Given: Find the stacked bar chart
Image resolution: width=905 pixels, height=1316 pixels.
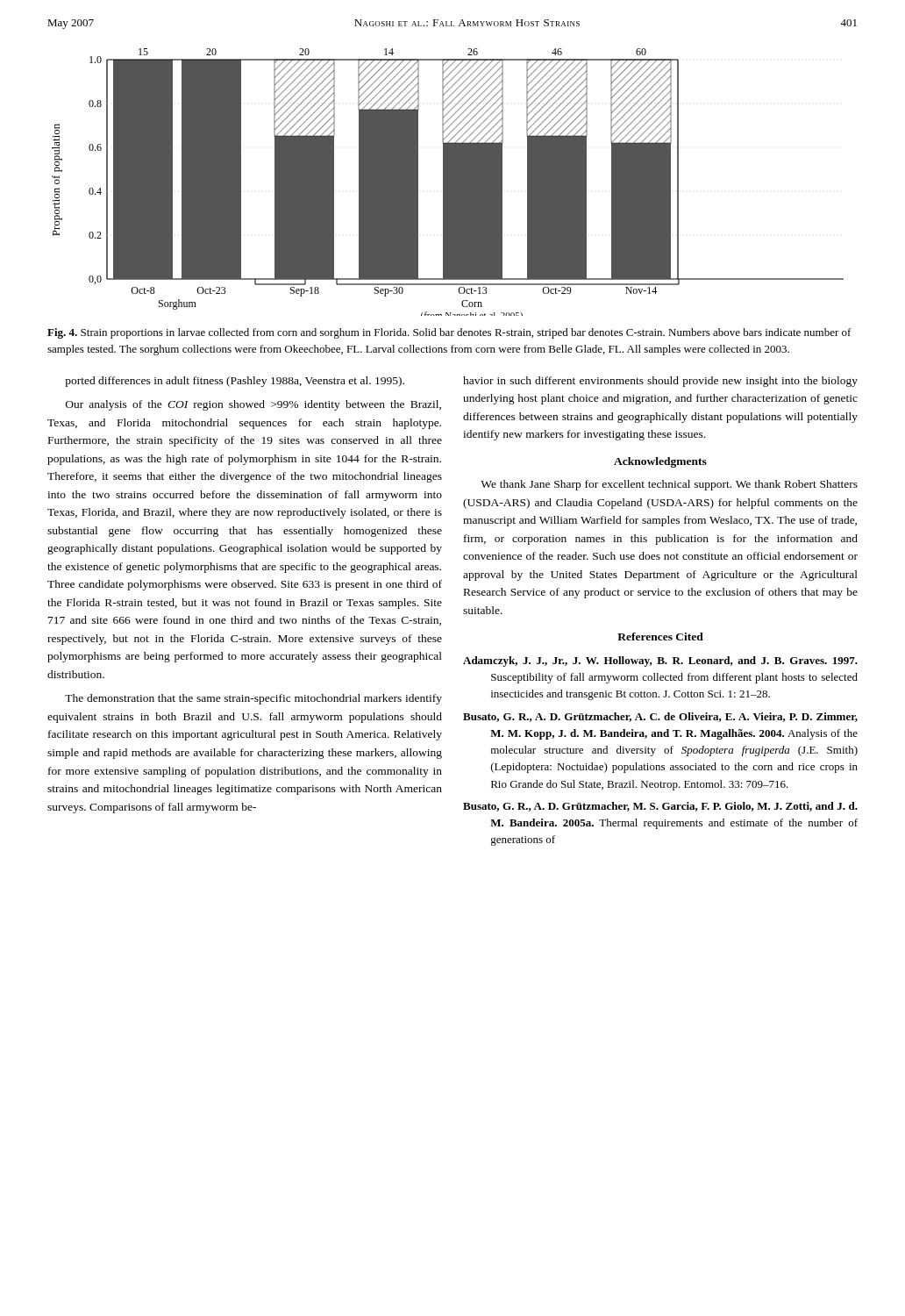Looking at the screenshot, I should tap(452, 182).
